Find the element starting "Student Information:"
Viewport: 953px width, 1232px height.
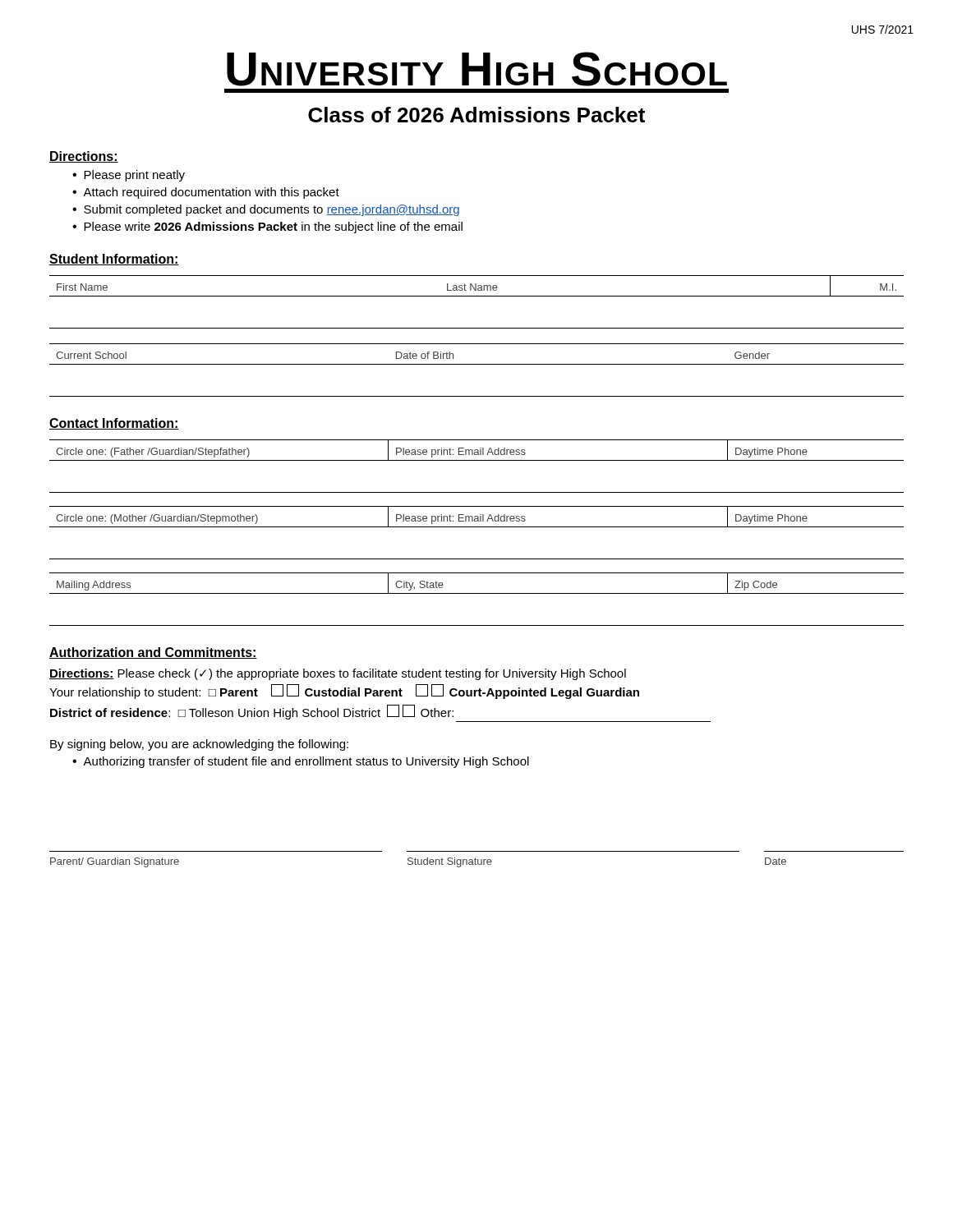(114, 259)
